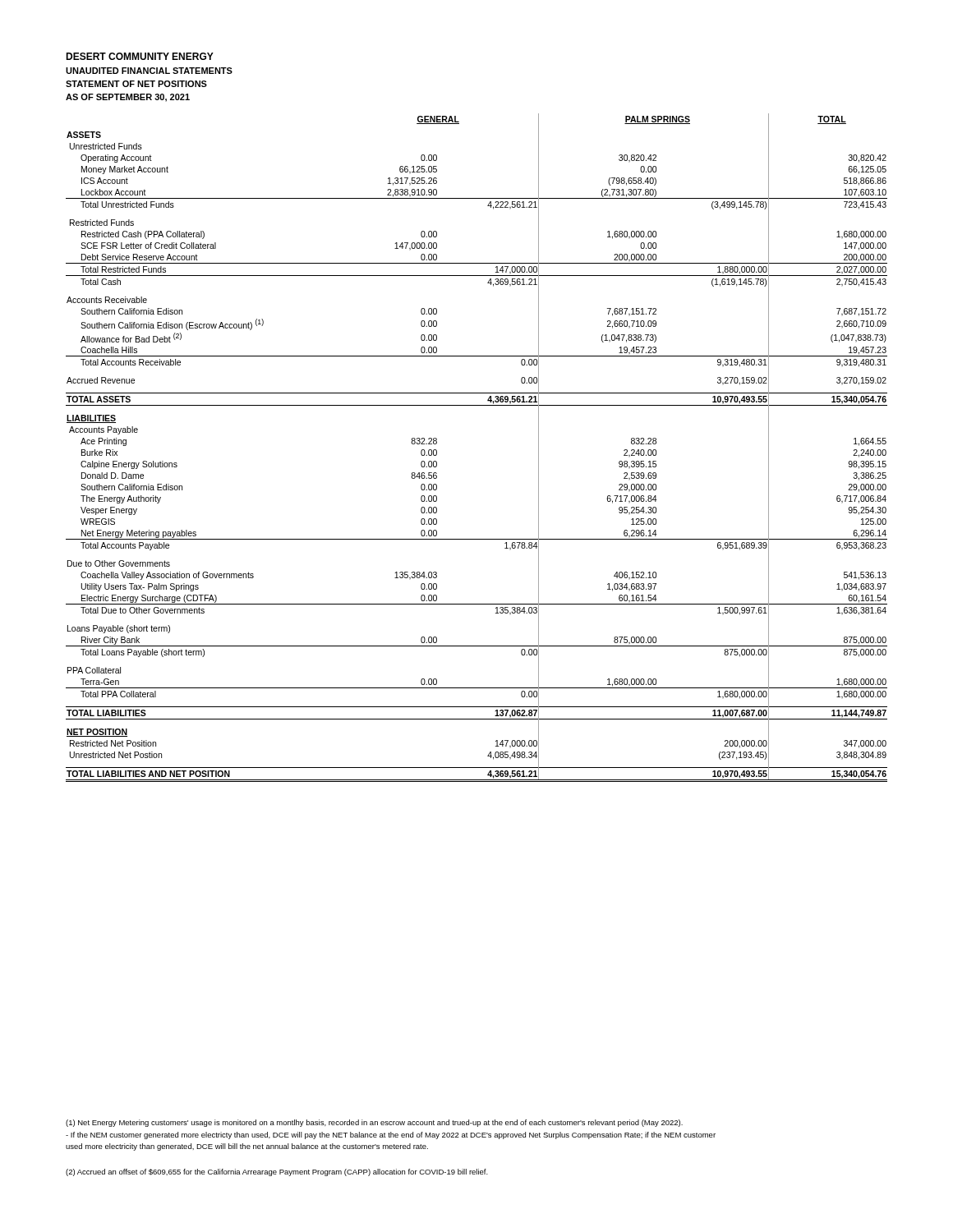Click on the text block starting "UNAUDITED FINANCIAL STATEMENTS"
Viewport: 953px width, 1232px height.
click(149, 71)
